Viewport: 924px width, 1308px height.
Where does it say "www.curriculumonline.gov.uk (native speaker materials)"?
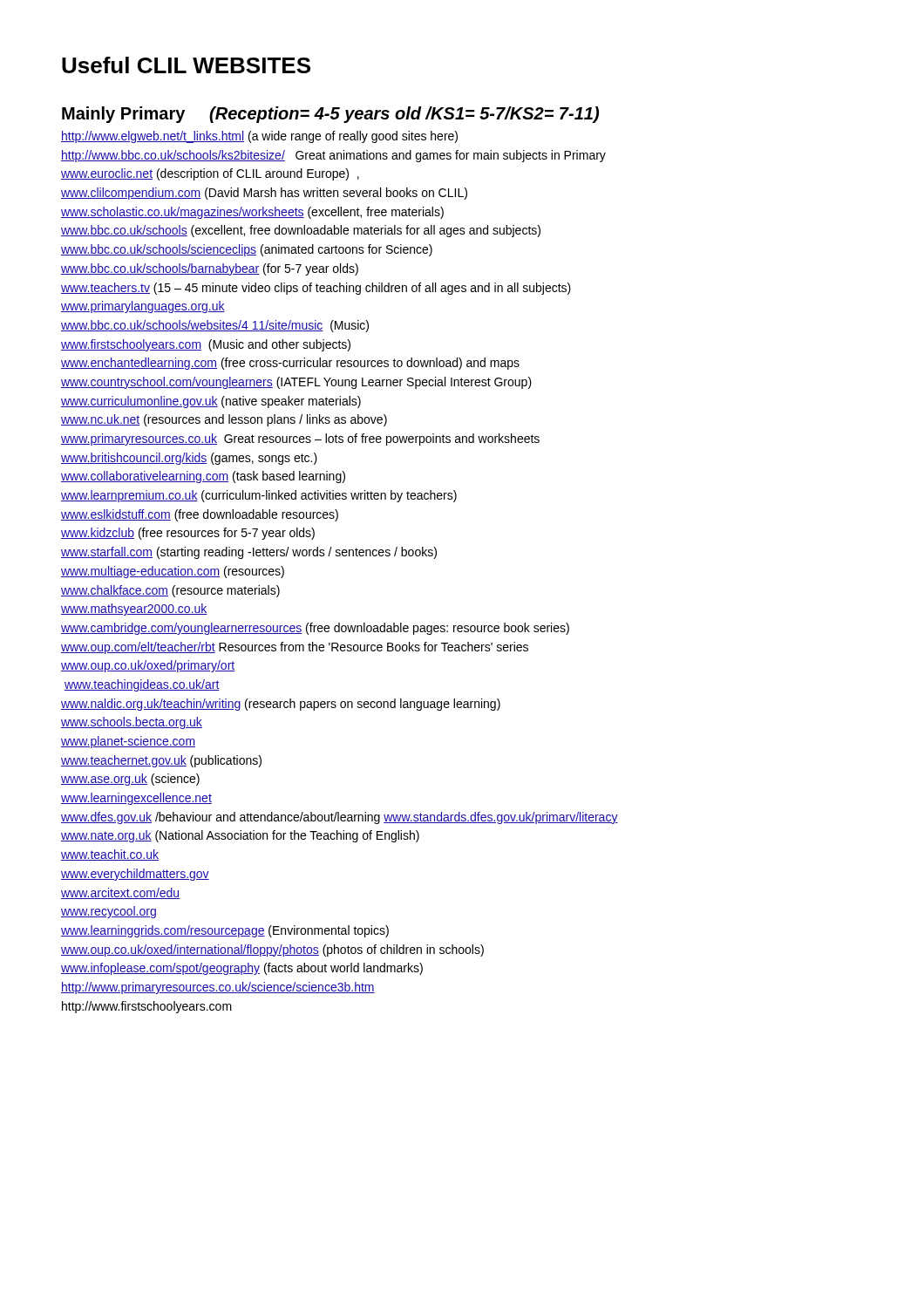pyautogui.click(x=211, y=401)
